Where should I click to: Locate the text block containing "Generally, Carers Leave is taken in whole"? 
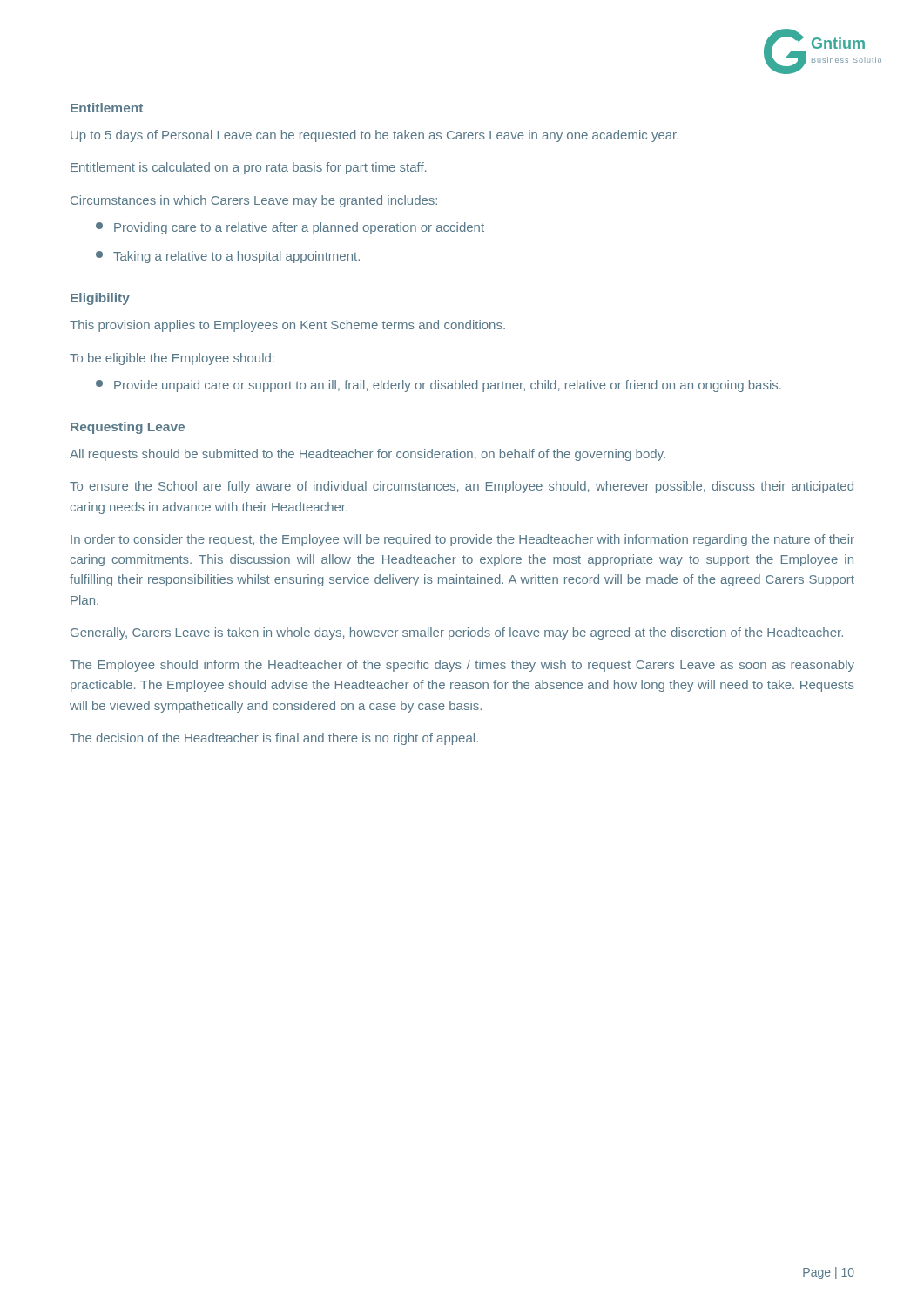tap(457, 632)
